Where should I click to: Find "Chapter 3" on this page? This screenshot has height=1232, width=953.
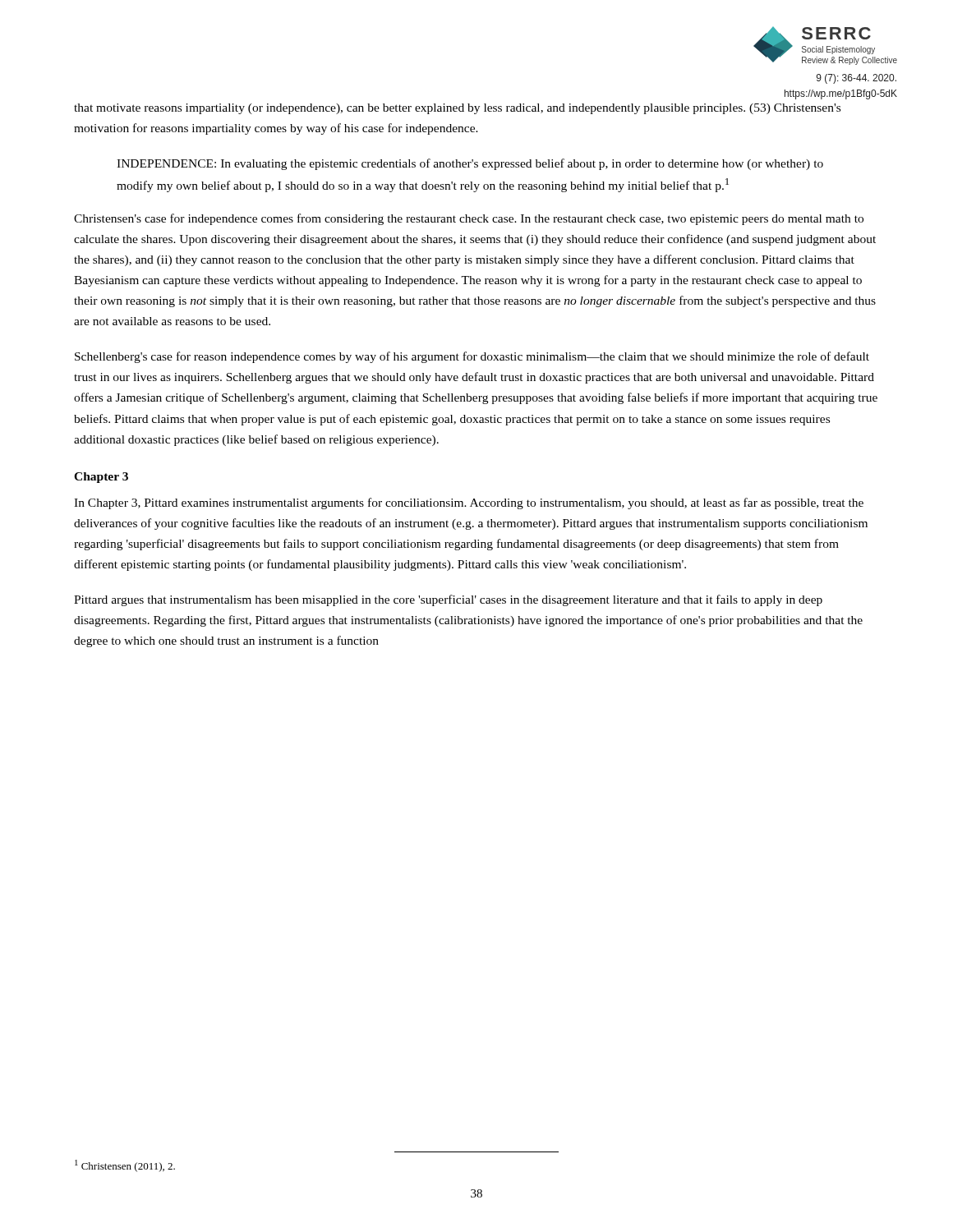click(101, 476)
